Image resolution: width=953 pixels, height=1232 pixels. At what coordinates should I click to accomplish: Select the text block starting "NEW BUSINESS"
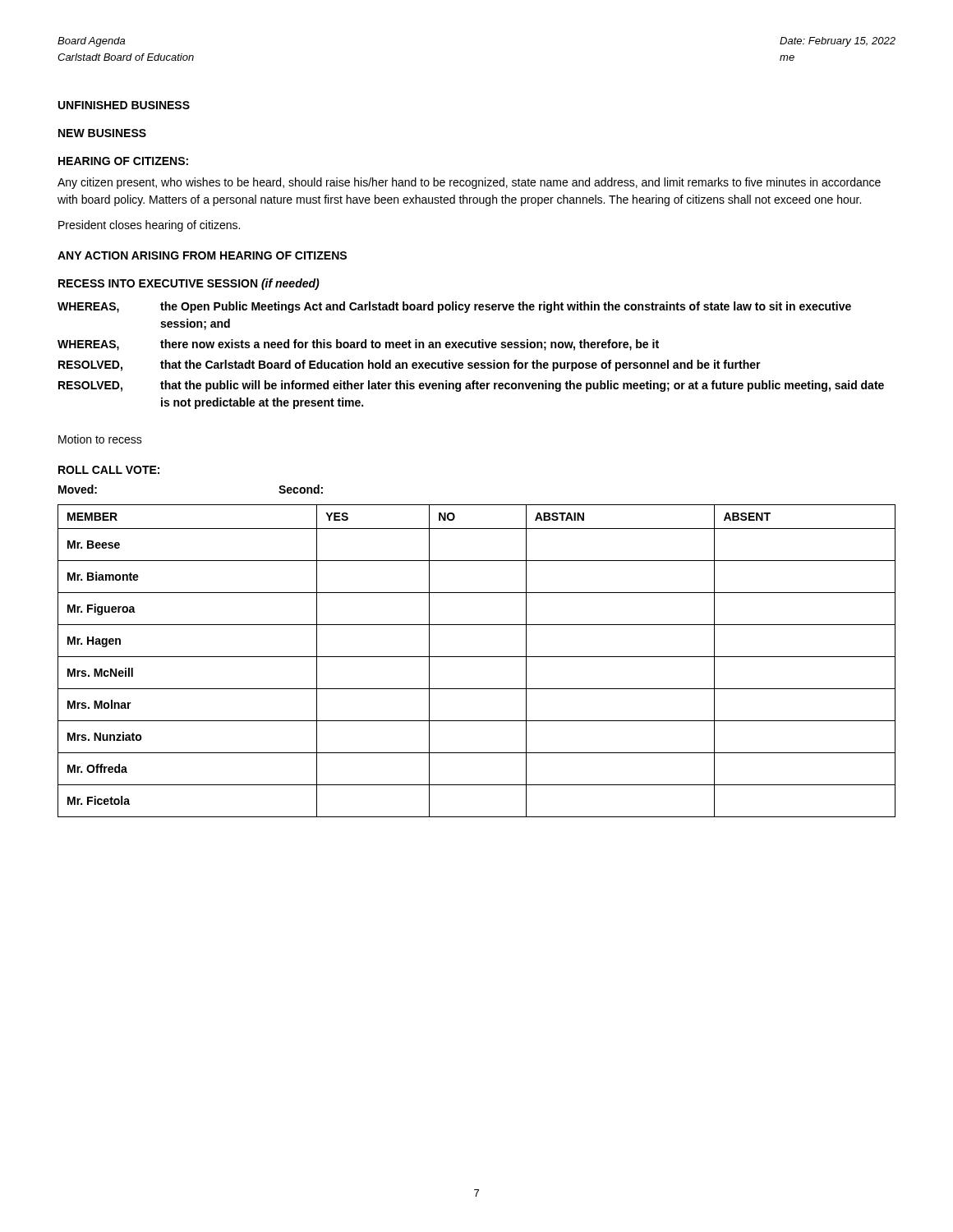(102, 133)
